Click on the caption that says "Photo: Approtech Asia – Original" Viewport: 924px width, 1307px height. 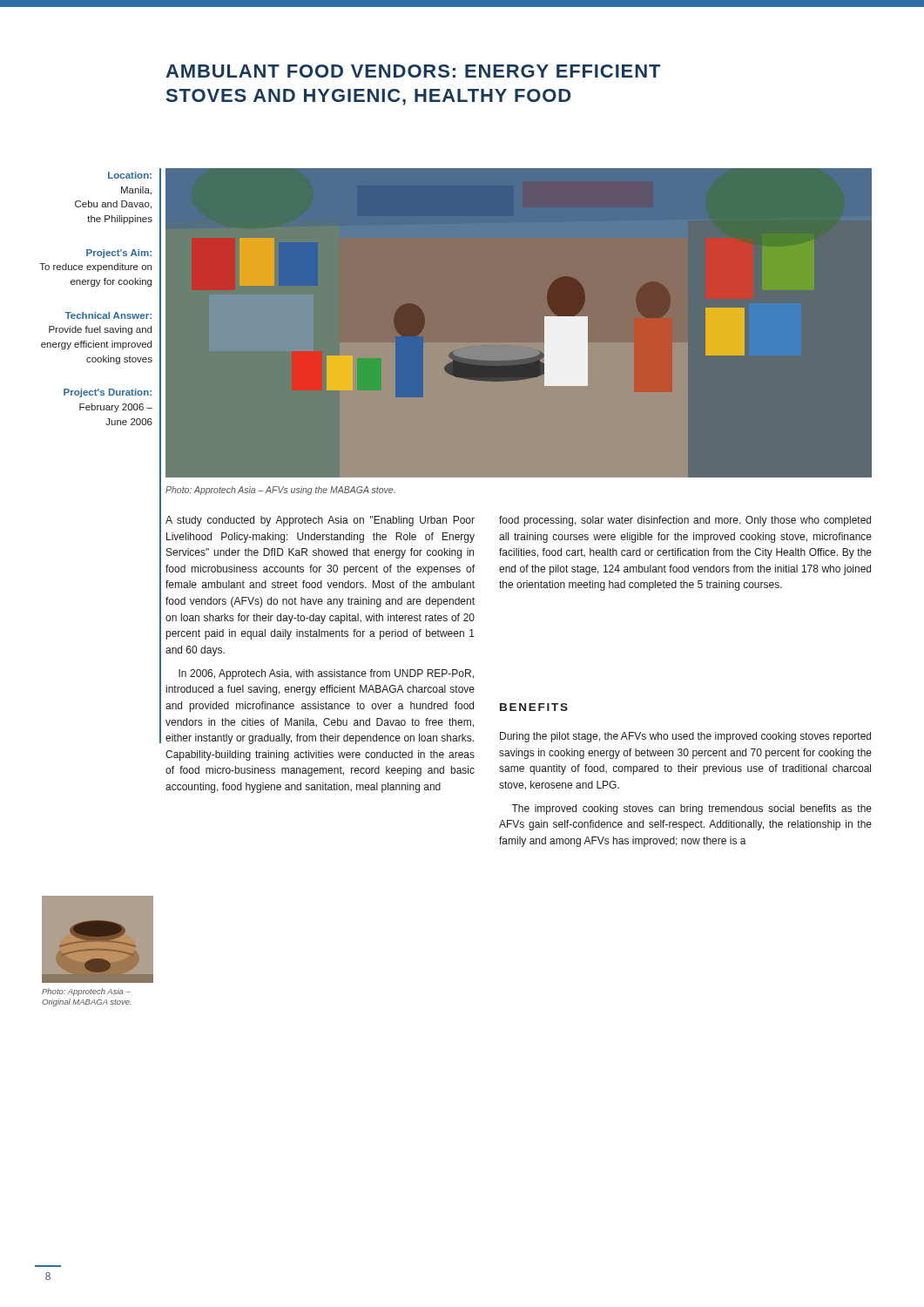click(87, 997)
